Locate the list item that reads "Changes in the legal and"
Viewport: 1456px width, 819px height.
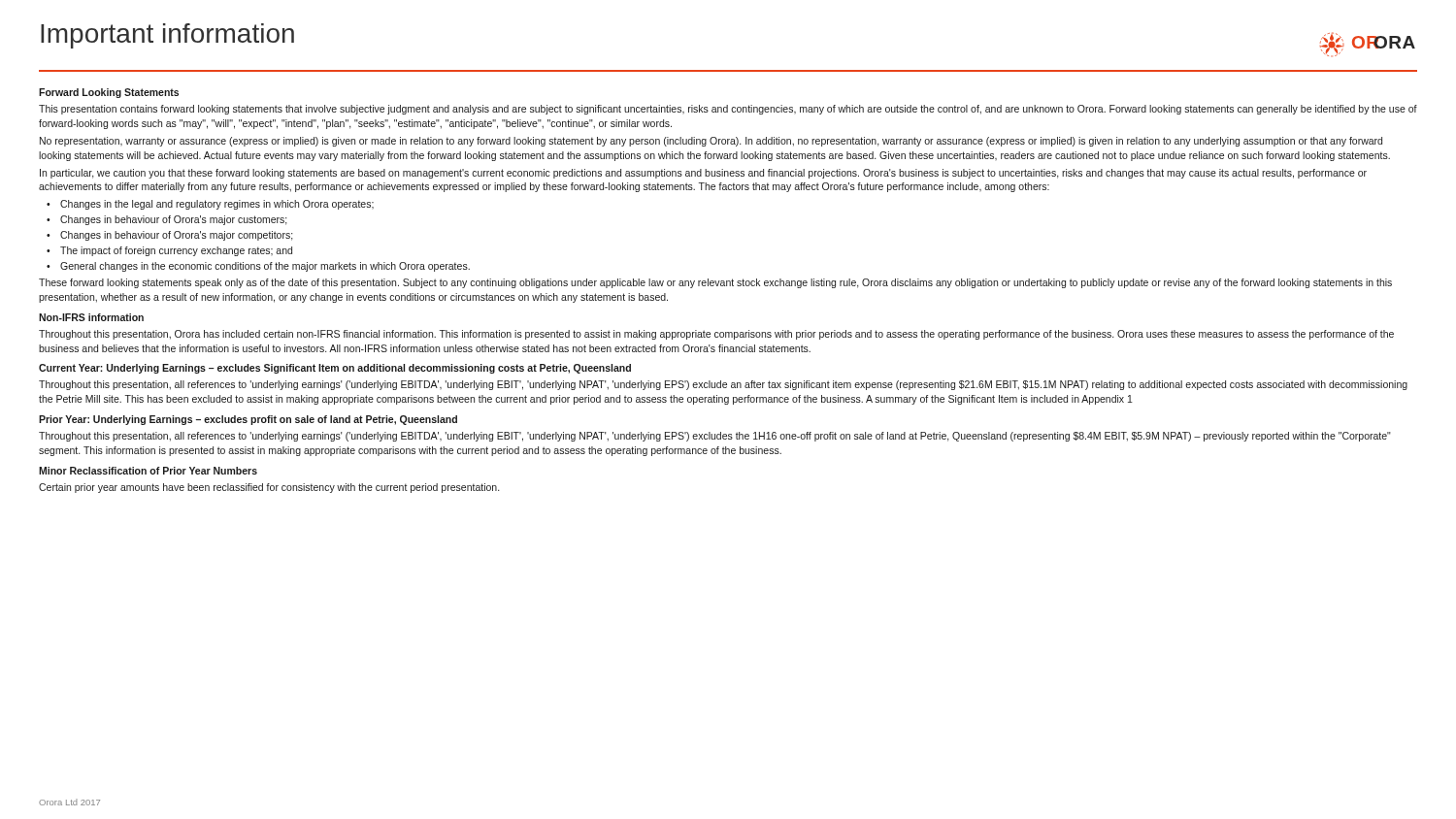217,204
